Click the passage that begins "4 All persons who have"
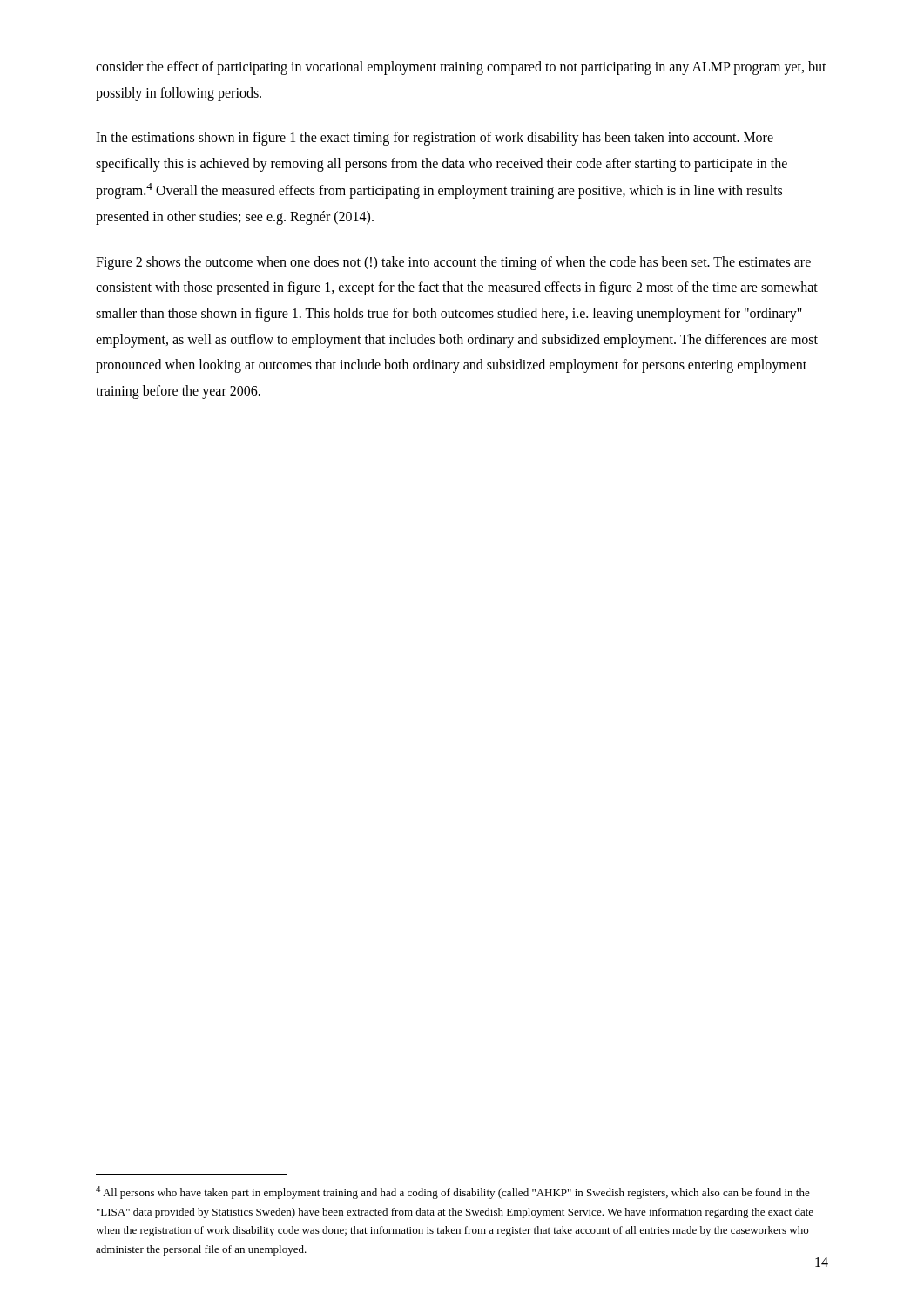The height and width of the screenshot is (1307, 924). 455,1219
